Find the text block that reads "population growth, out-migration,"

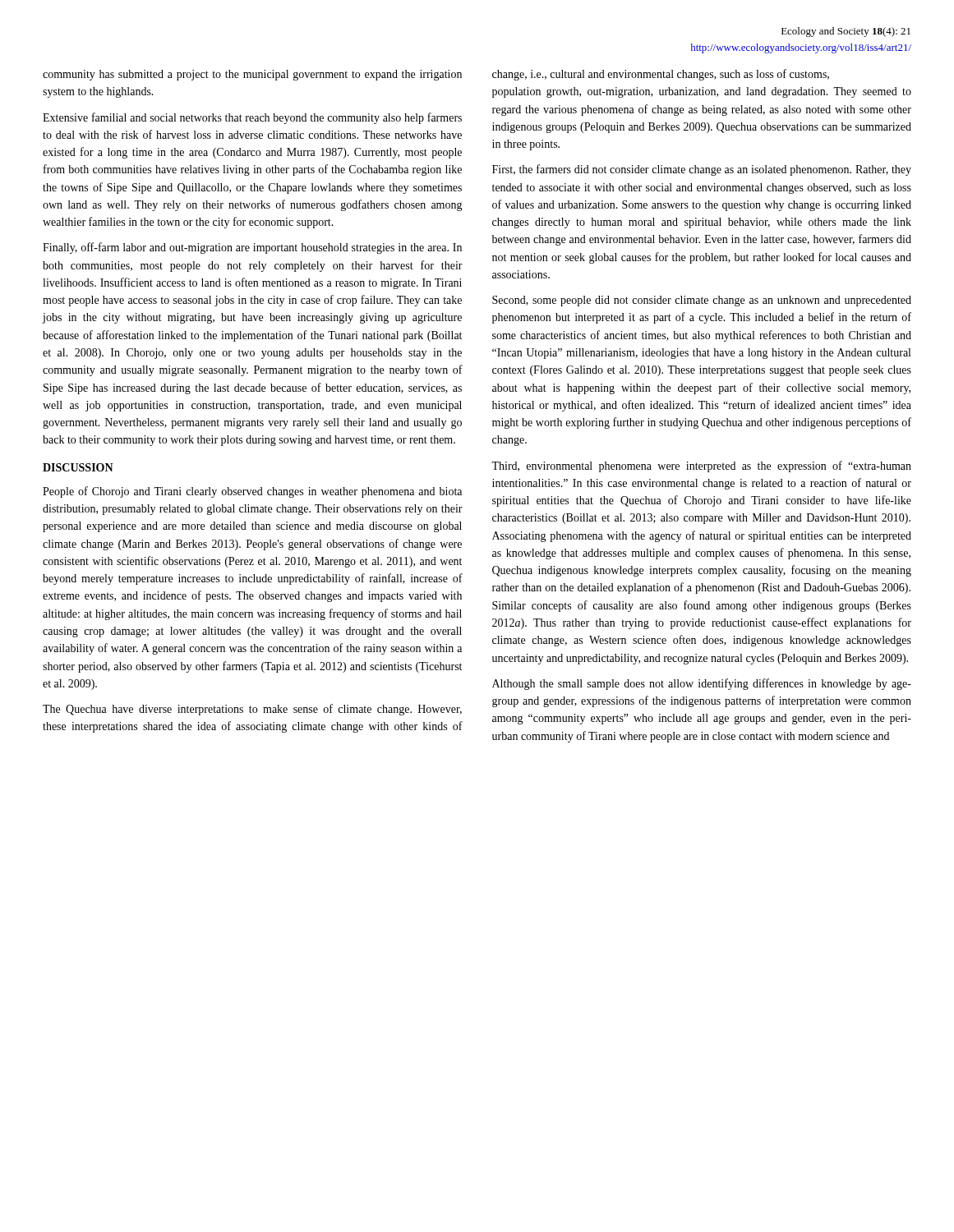702,118
